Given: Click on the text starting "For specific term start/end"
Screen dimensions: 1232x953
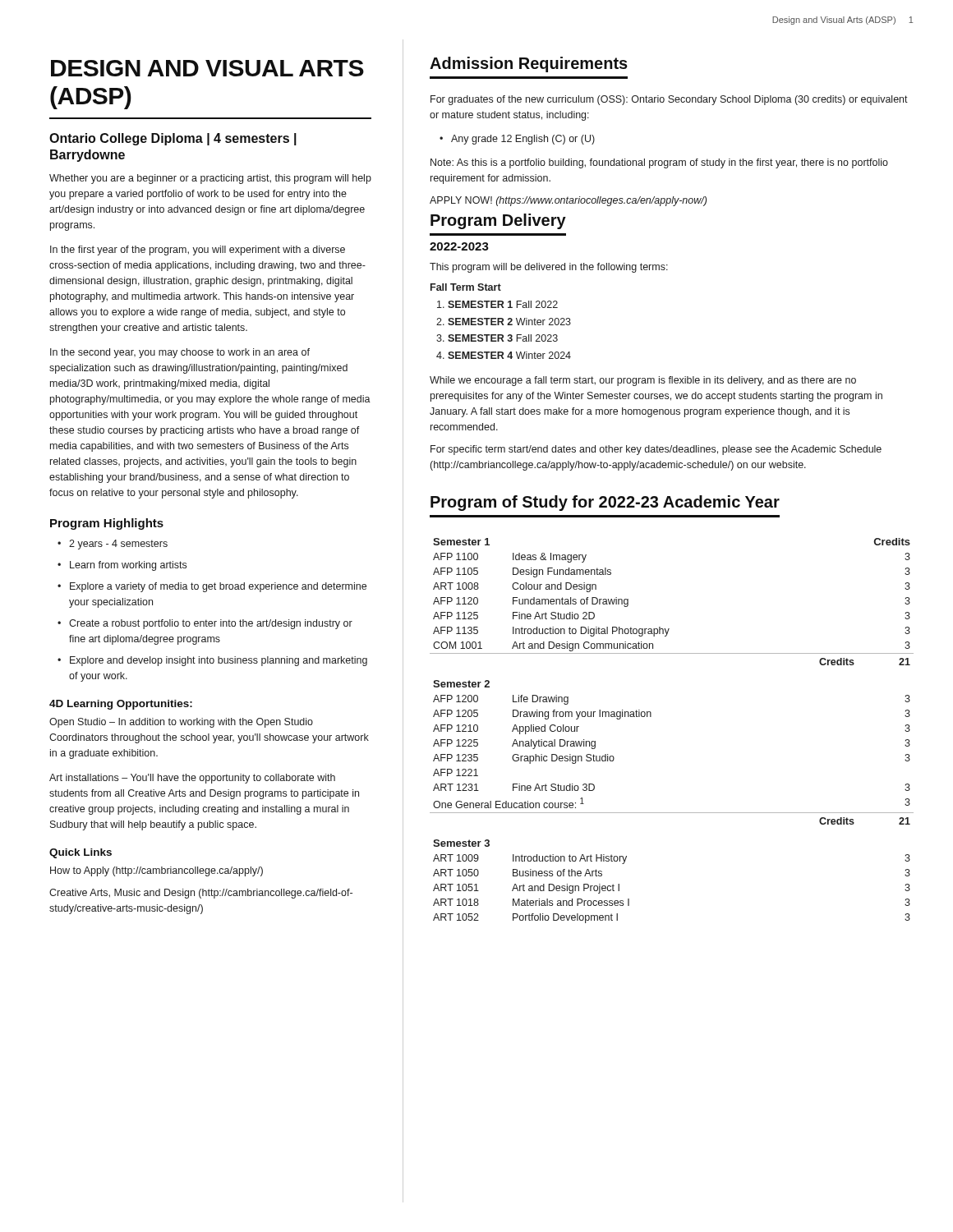Looking at the screenshot, I should tap(656, 457).
